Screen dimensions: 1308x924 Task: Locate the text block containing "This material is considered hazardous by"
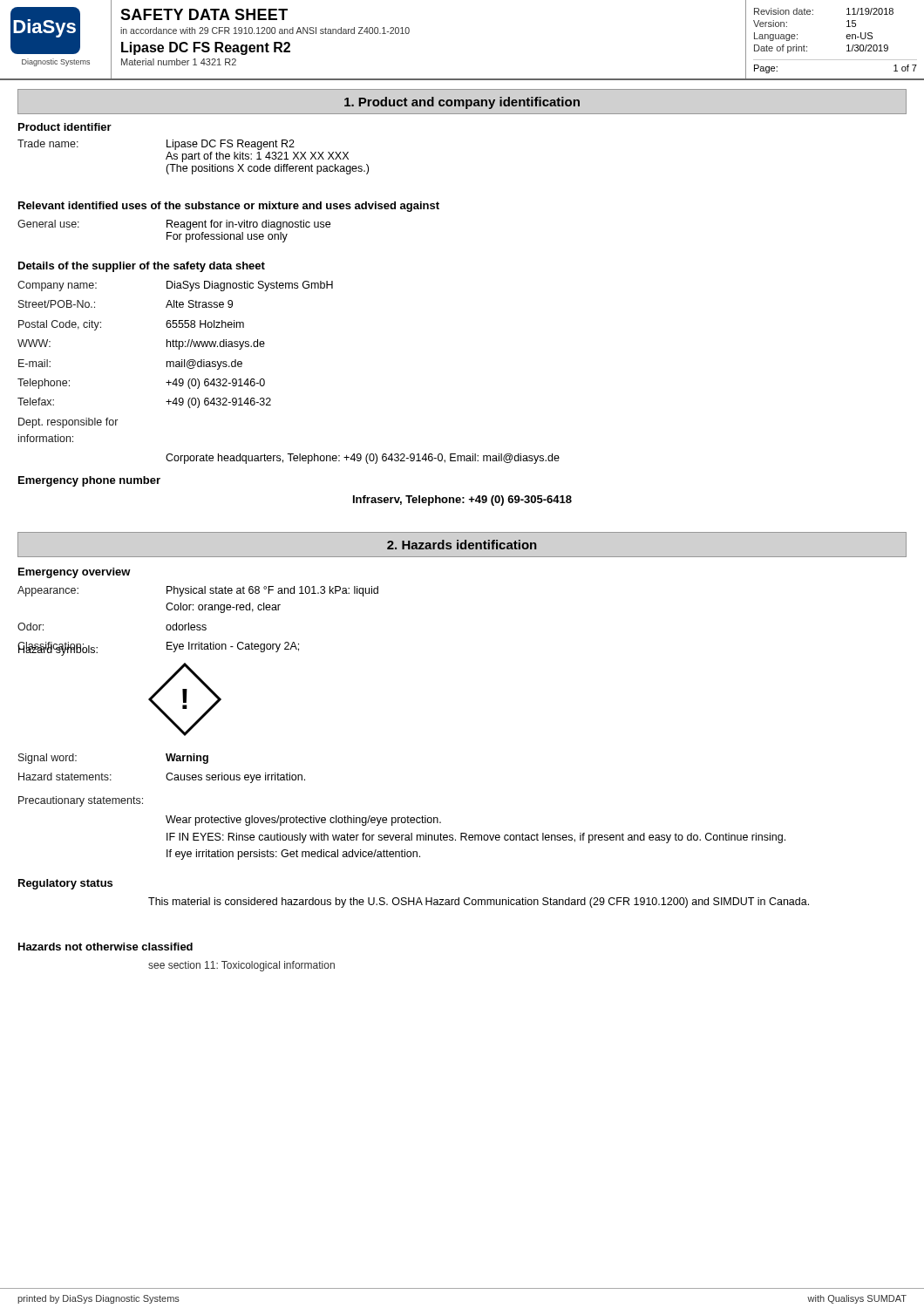click(479, 902)
